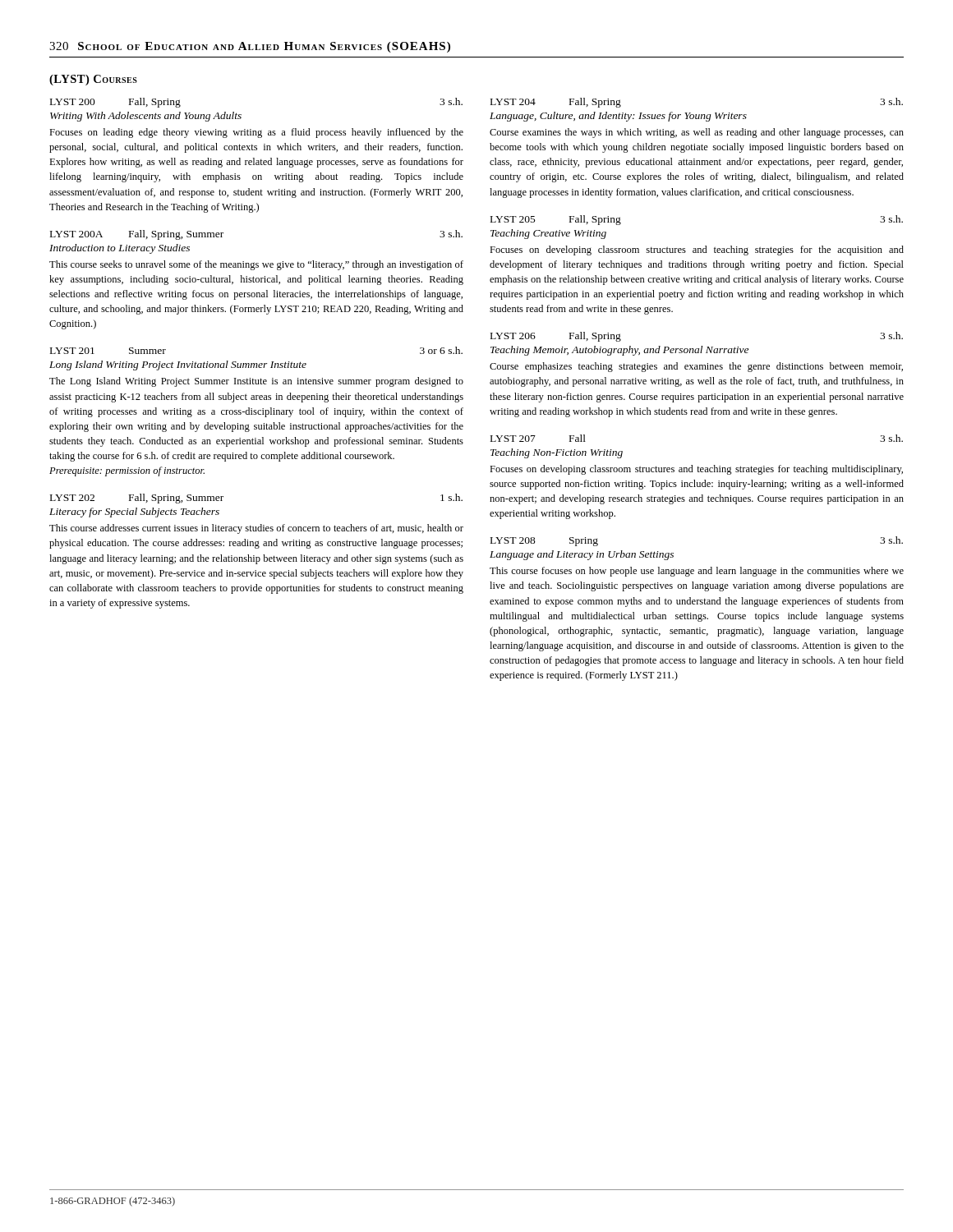Where is the passage that starts "LYST 208 Spring 3 s.h. Language and Literacy"?
The height and width of the screenshot is (1232, 953).
click(697, 608)
